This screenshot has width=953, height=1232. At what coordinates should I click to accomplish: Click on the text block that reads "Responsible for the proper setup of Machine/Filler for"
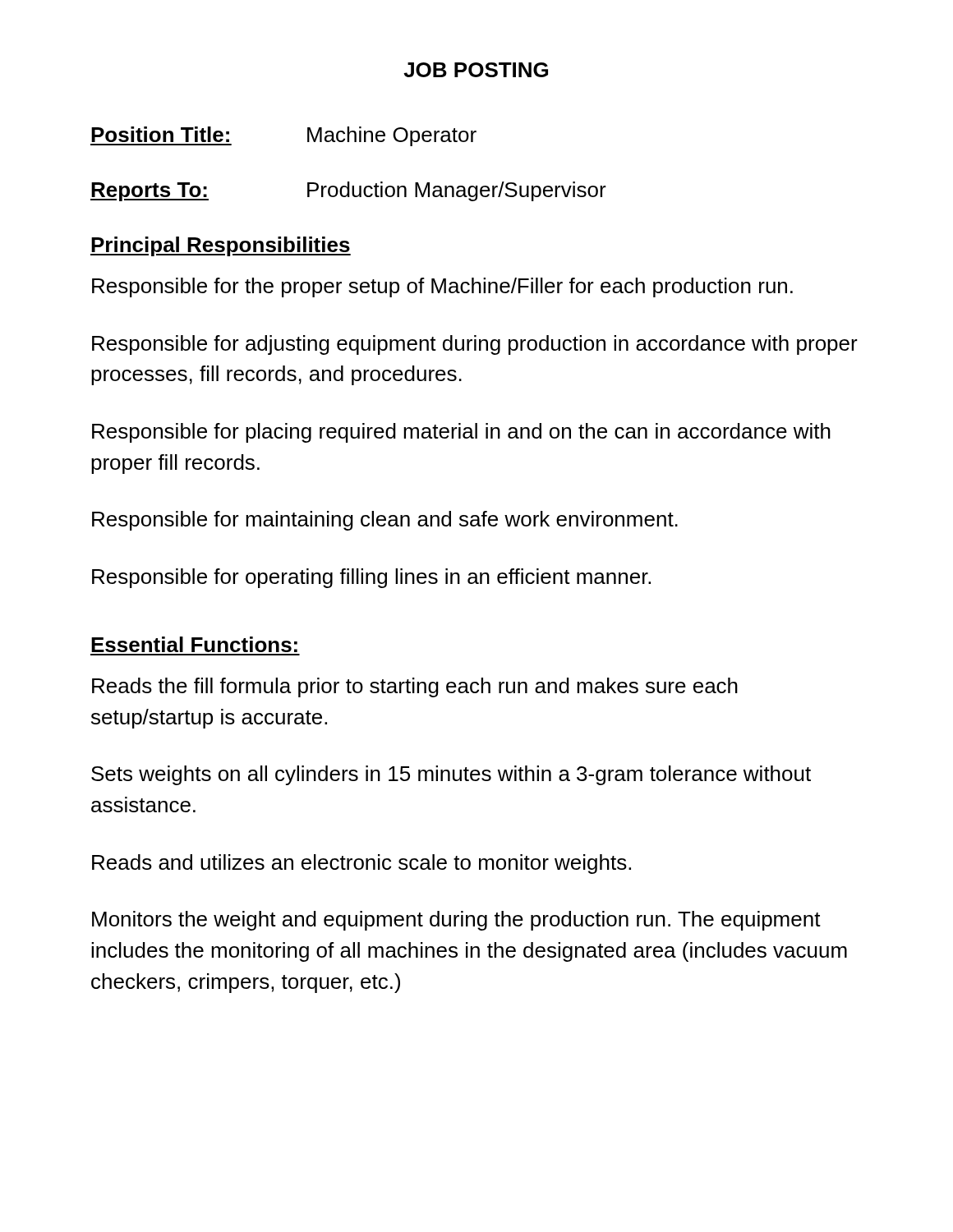(x=442, y=286)
